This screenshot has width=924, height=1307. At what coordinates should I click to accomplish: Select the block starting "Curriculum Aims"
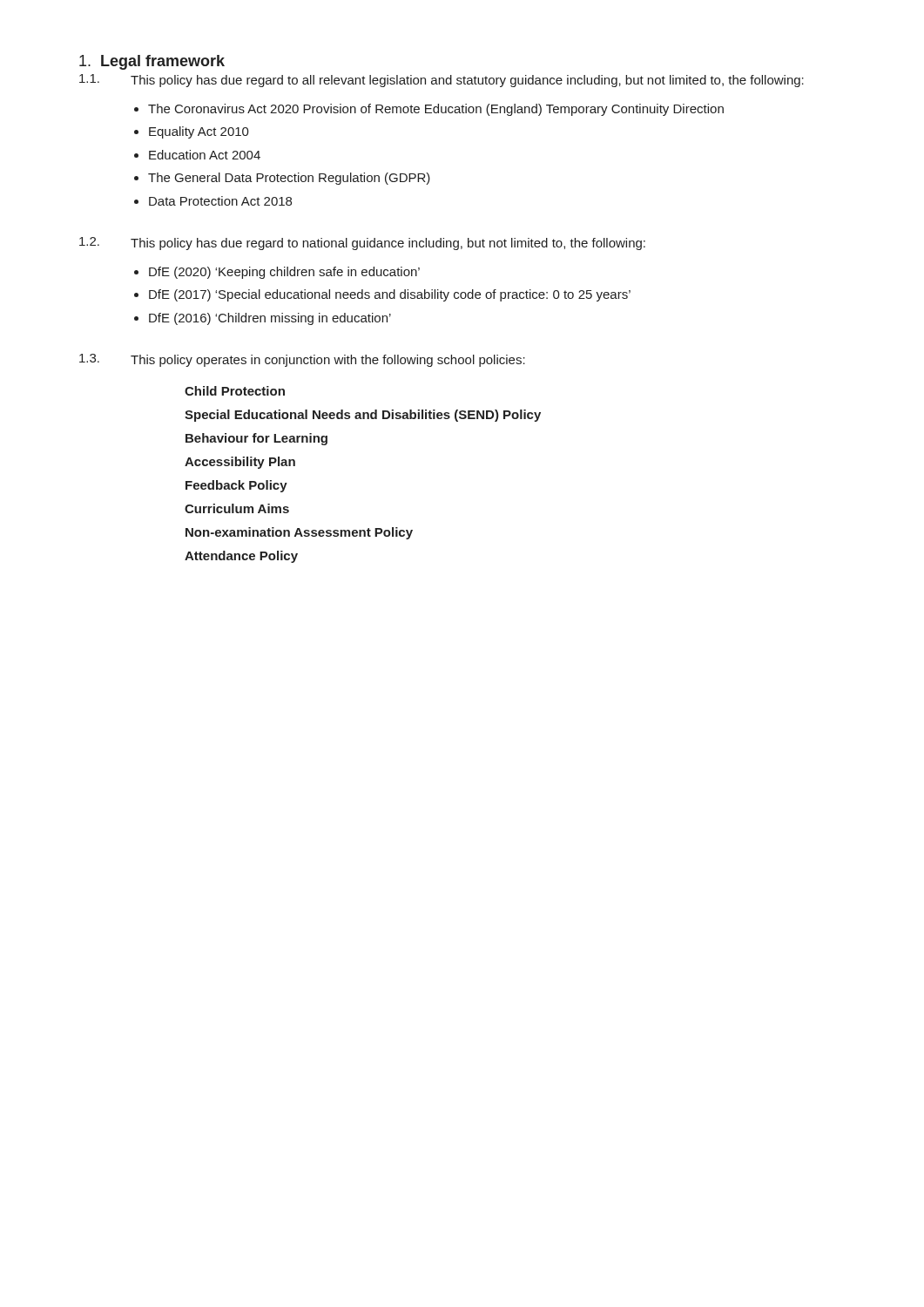click(x=237, y=508)
